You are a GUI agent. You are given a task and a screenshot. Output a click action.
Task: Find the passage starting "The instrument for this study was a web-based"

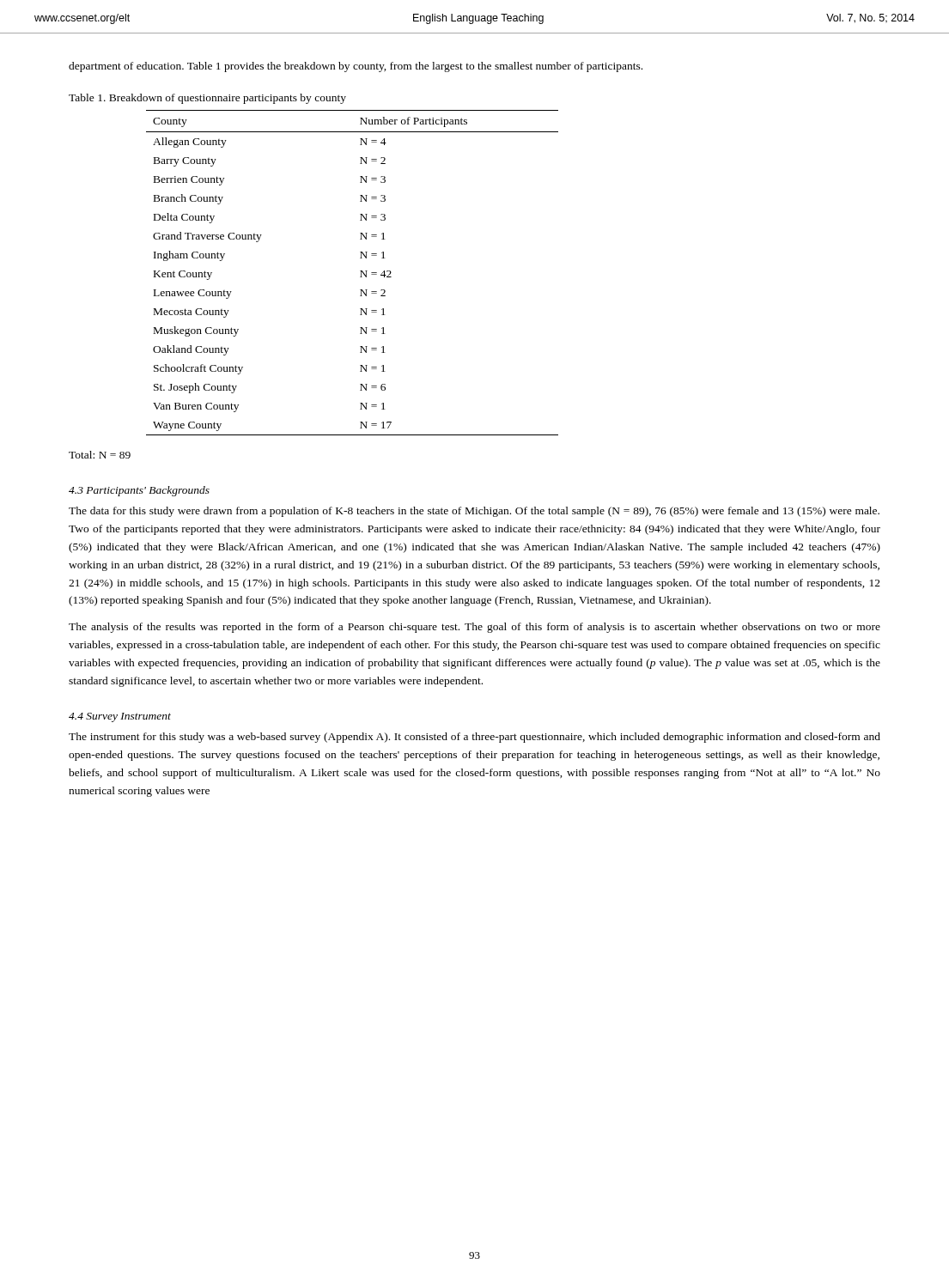pos(474,763)
